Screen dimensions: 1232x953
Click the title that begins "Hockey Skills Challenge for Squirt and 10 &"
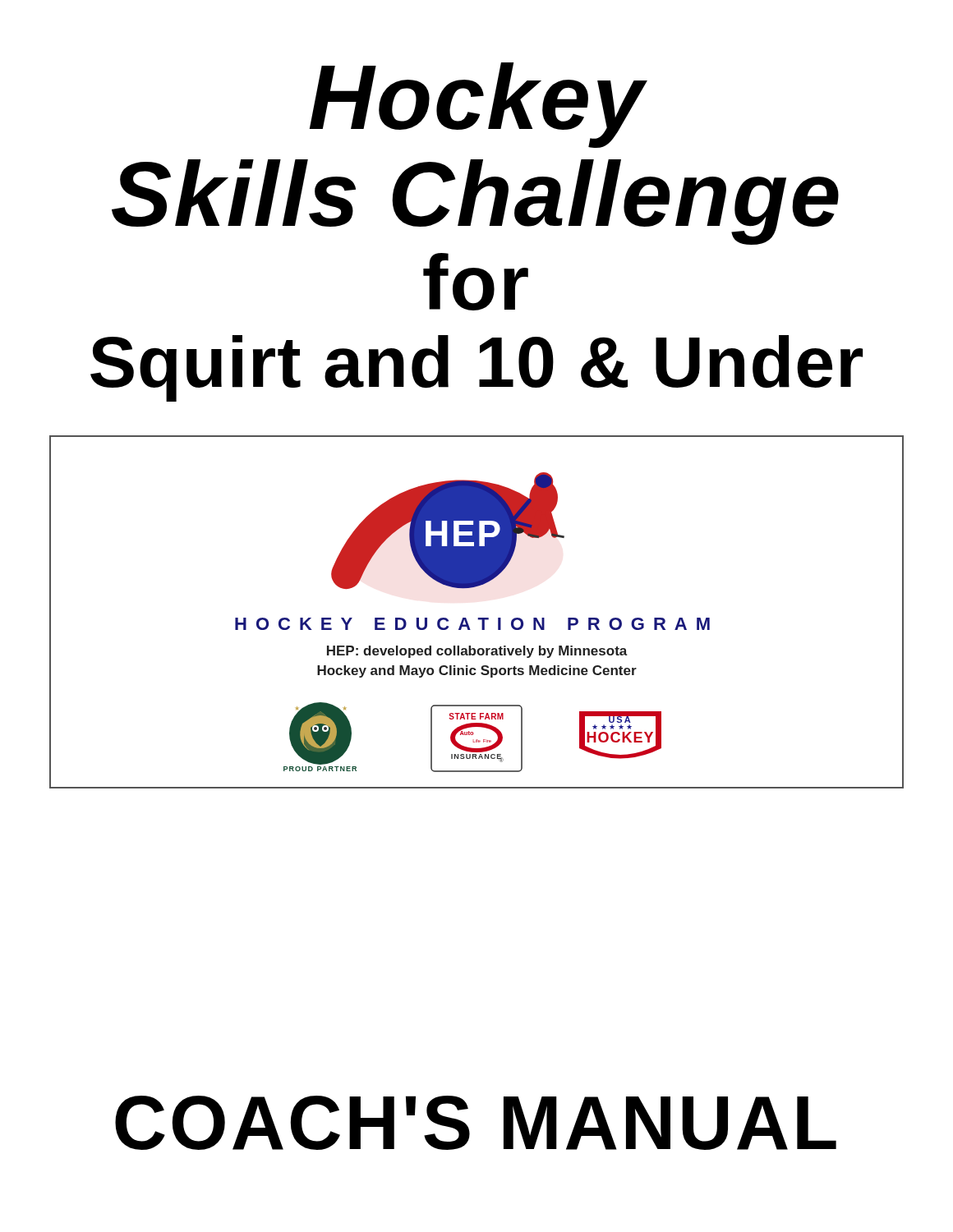pyautogui.click(x=476, y=223)
